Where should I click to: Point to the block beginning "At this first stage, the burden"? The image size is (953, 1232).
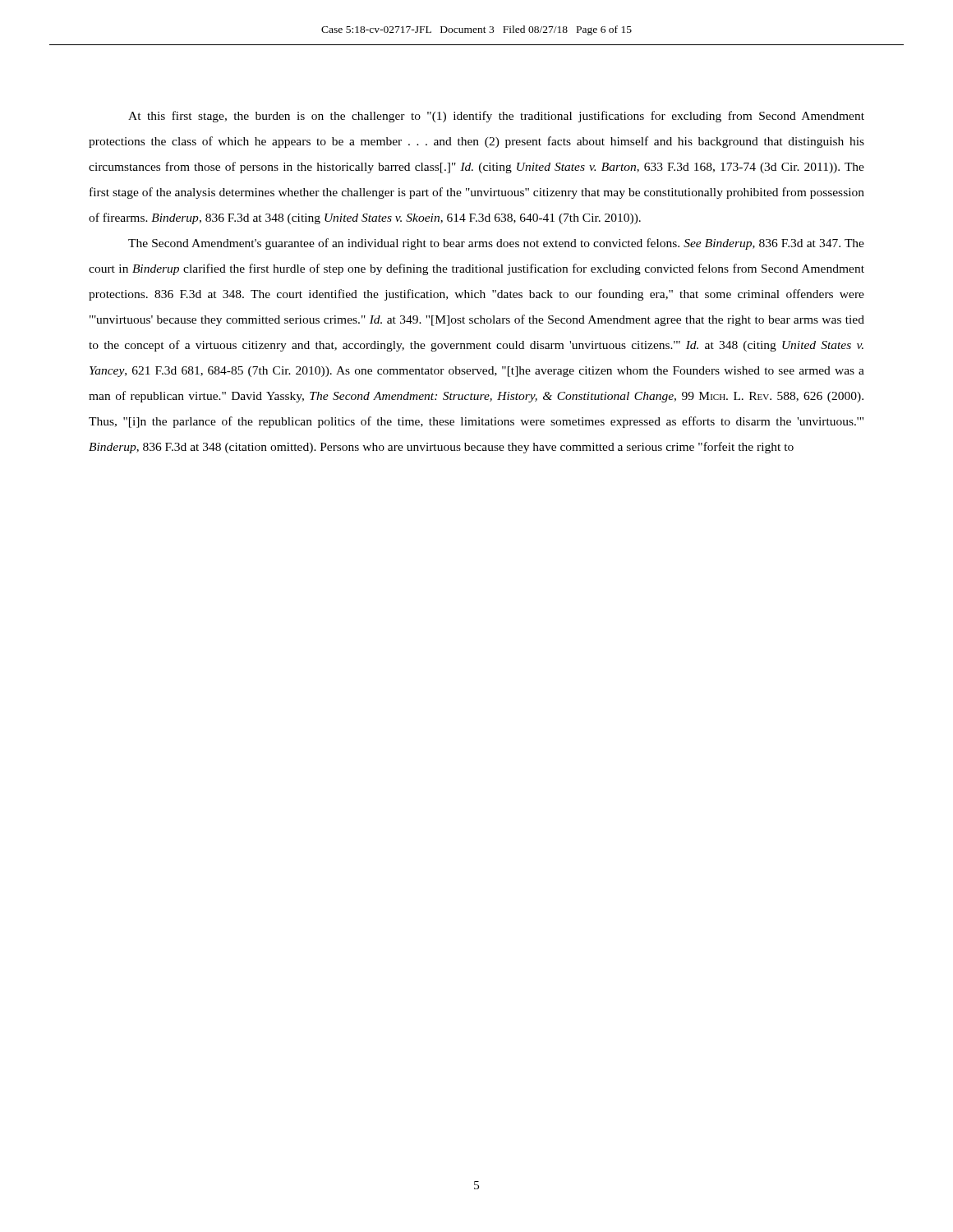(476, 166)
